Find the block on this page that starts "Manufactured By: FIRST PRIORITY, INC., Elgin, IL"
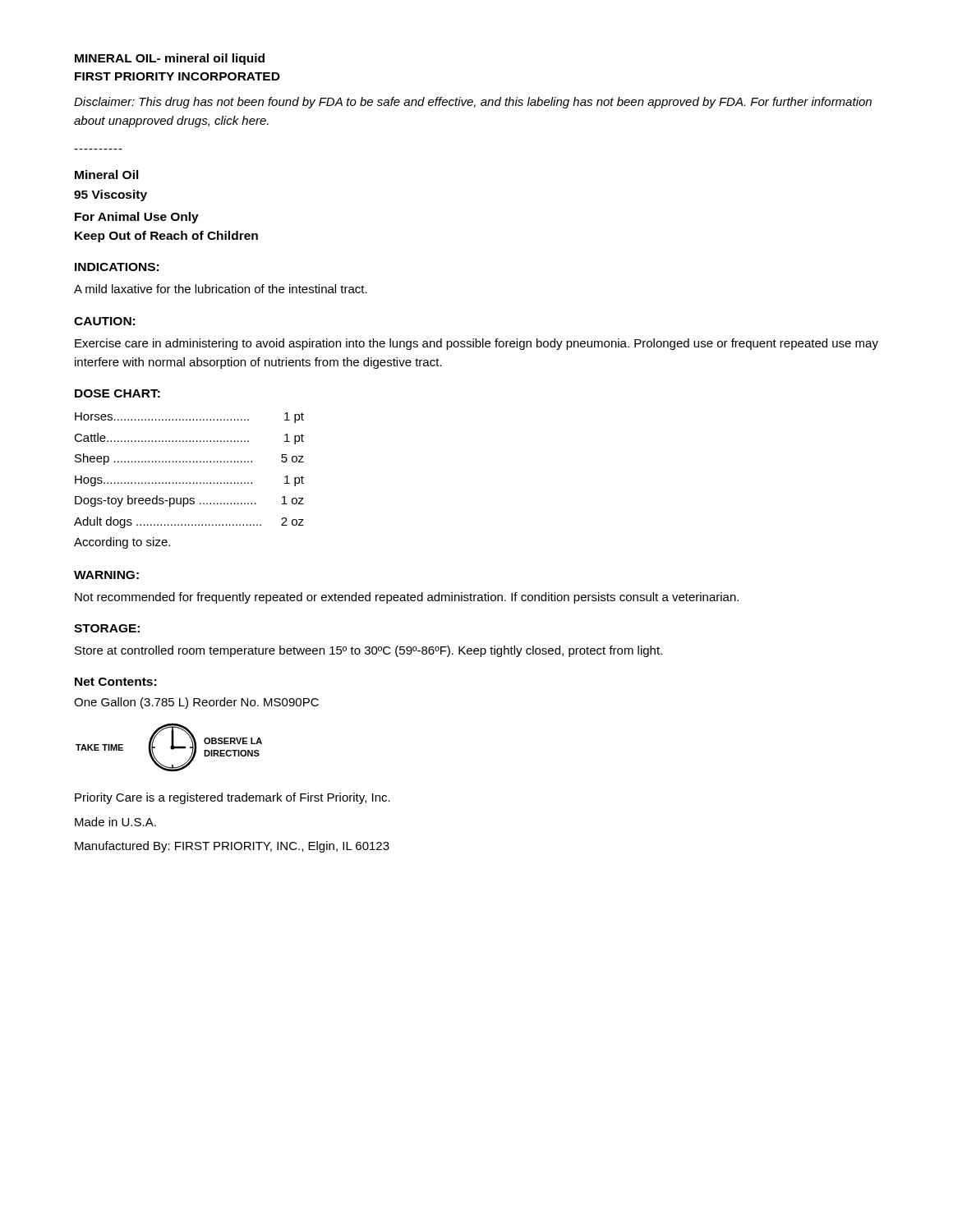 click(x=232, y=846)
